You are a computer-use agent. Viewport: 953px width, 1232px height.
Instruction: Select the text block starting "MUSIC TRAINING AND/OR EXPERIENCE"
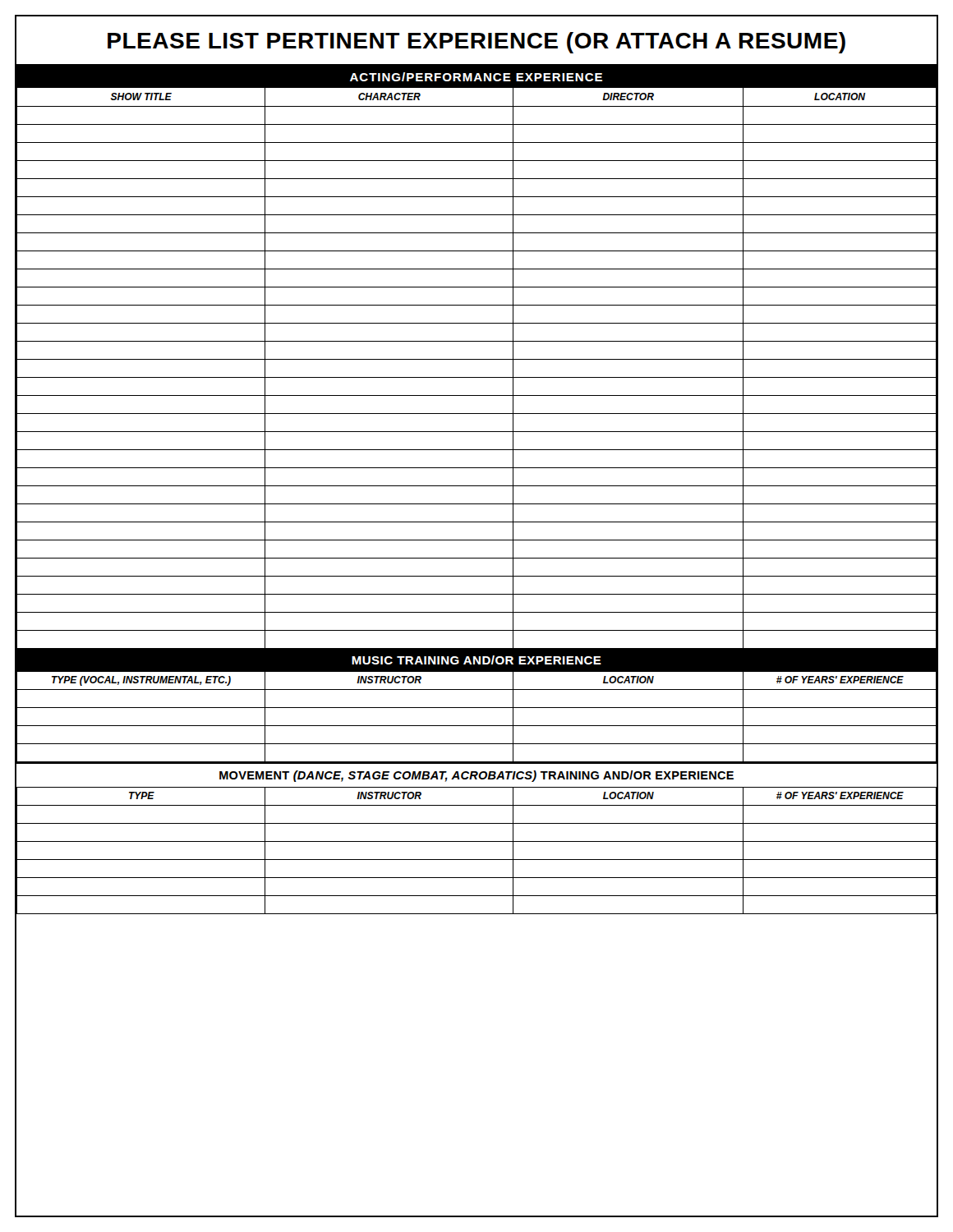point(476,660)
